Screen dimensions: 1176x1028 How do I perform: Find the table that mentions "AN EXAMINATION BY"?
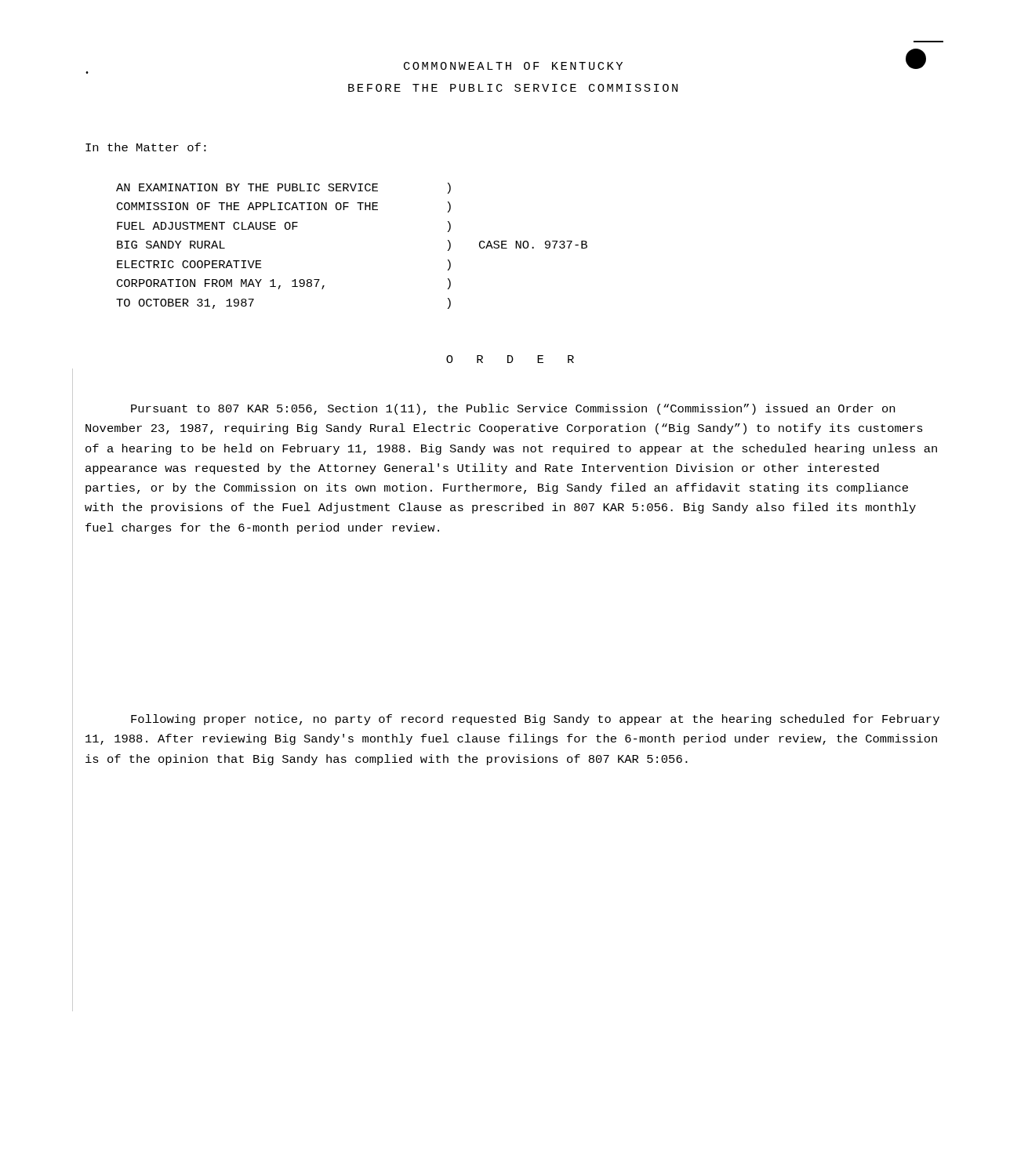532,246
